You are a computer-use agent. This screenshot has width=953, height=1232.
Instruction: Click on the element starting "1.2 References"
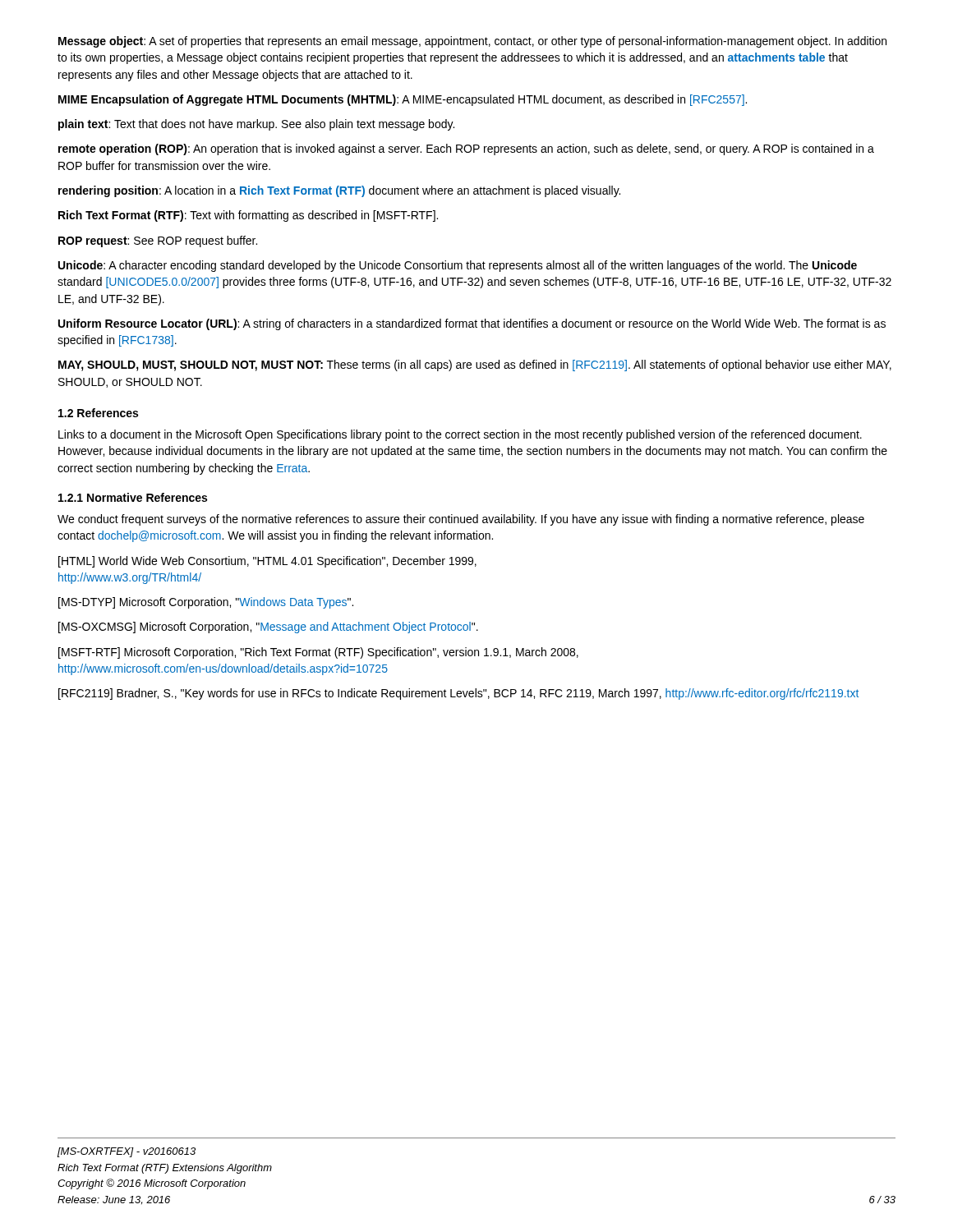(x=98, y=413)
